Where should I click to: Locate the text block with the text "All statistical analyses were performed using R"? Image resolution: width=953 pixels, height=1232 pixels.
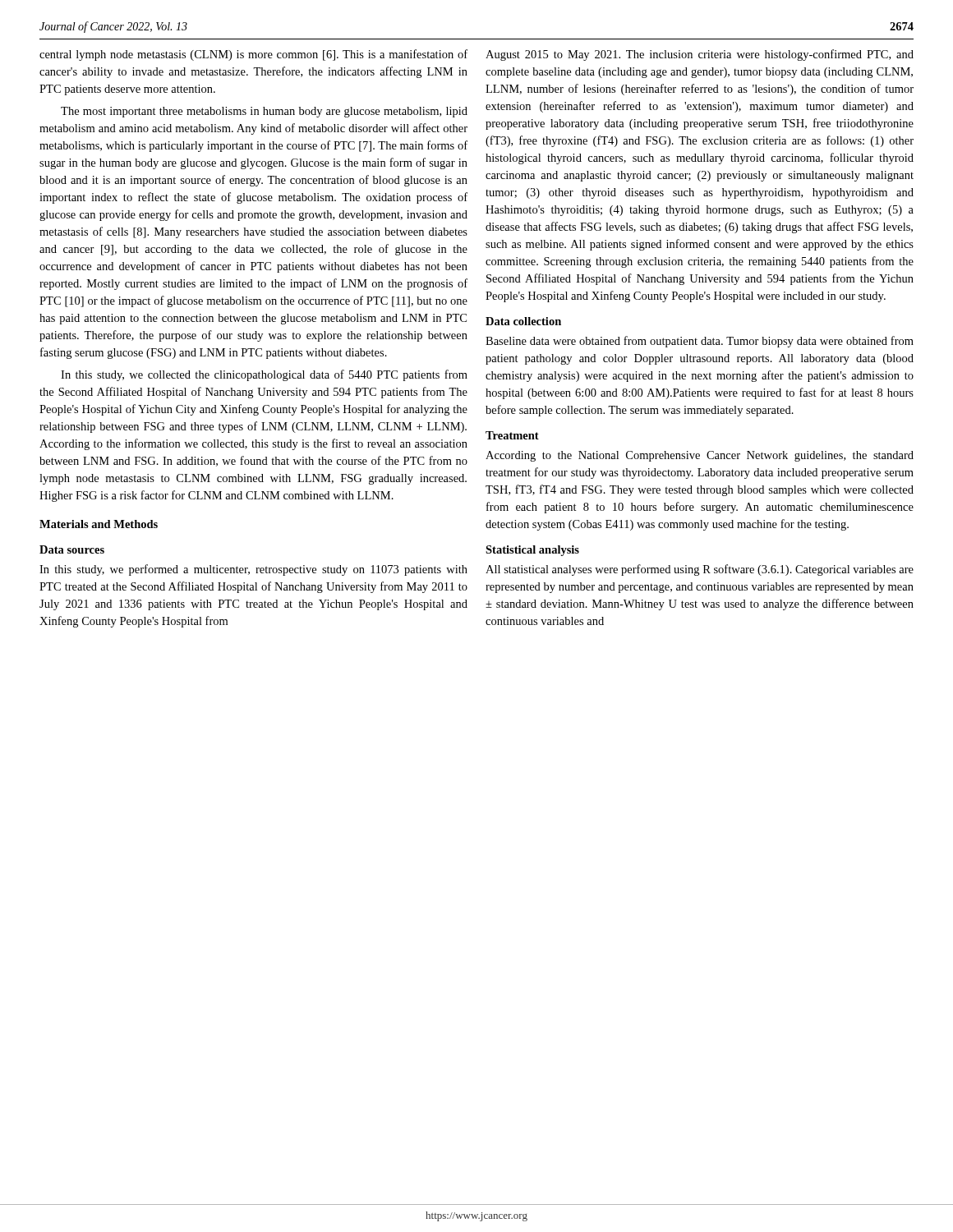[700, 596]
